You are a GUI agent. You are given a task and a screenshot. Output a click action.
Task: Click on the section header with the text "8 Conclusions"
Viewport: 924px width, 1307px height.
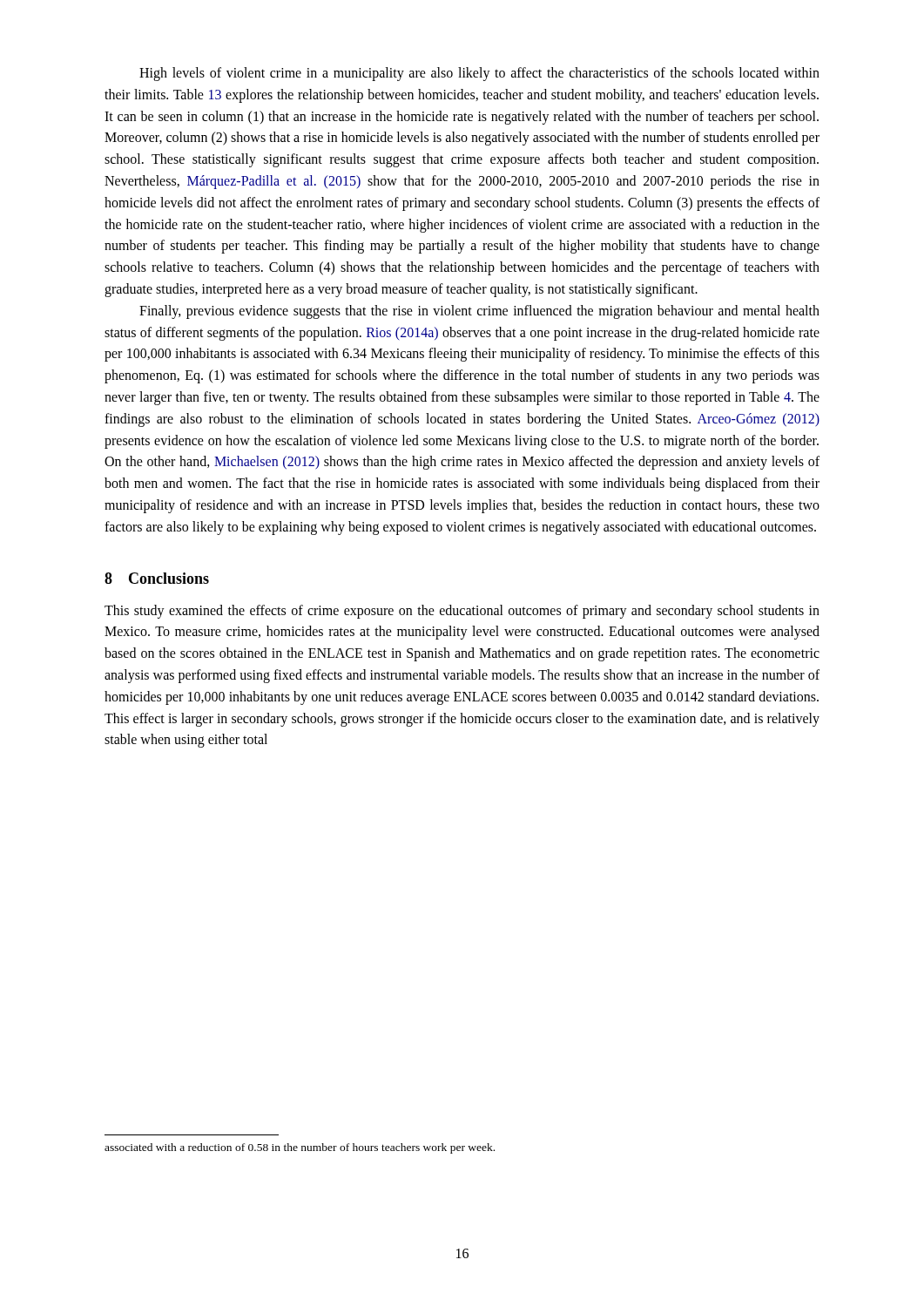[x=157, y=578]
